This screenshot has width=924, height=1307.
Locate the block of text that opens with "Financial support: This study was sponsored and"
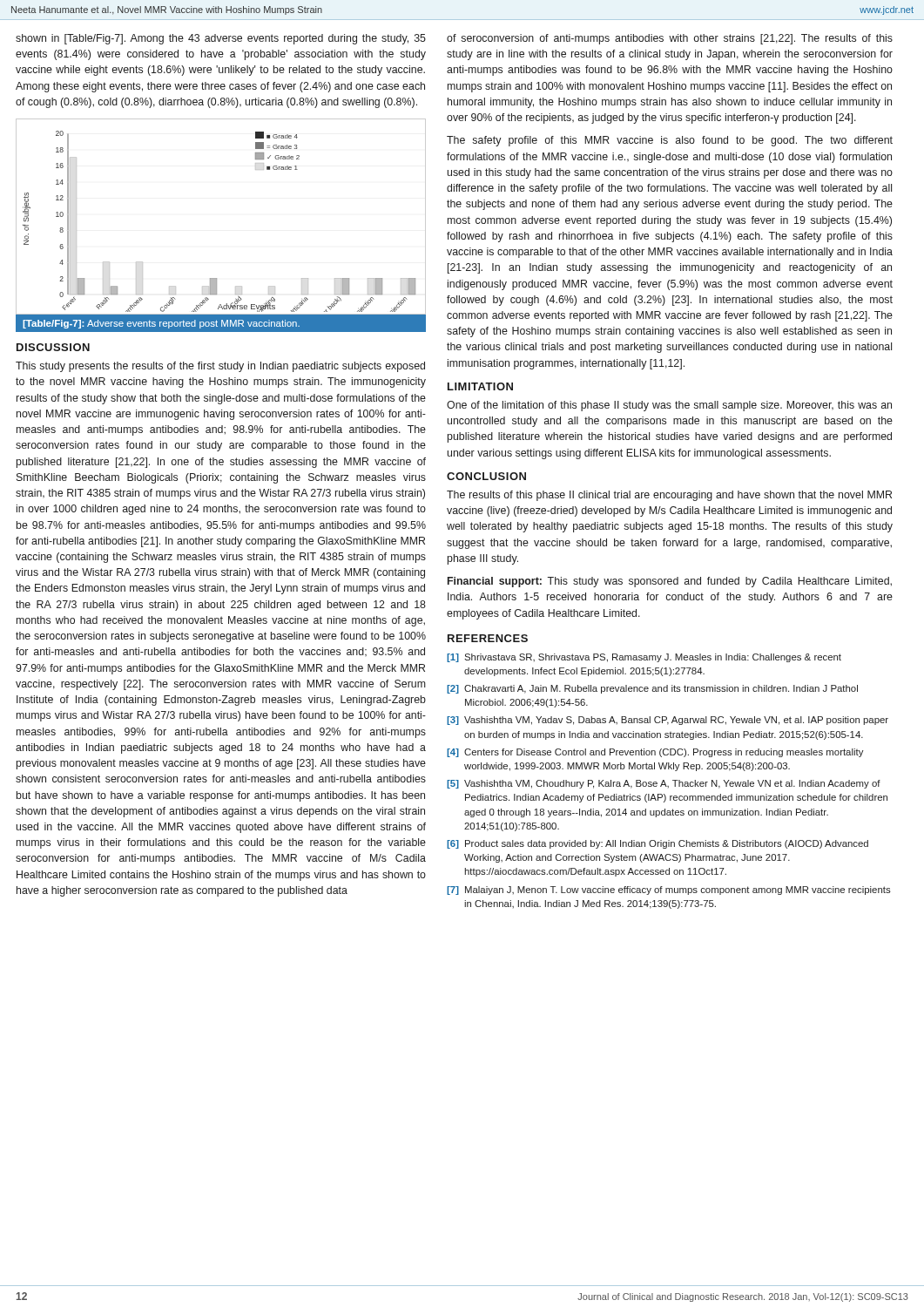670,597
